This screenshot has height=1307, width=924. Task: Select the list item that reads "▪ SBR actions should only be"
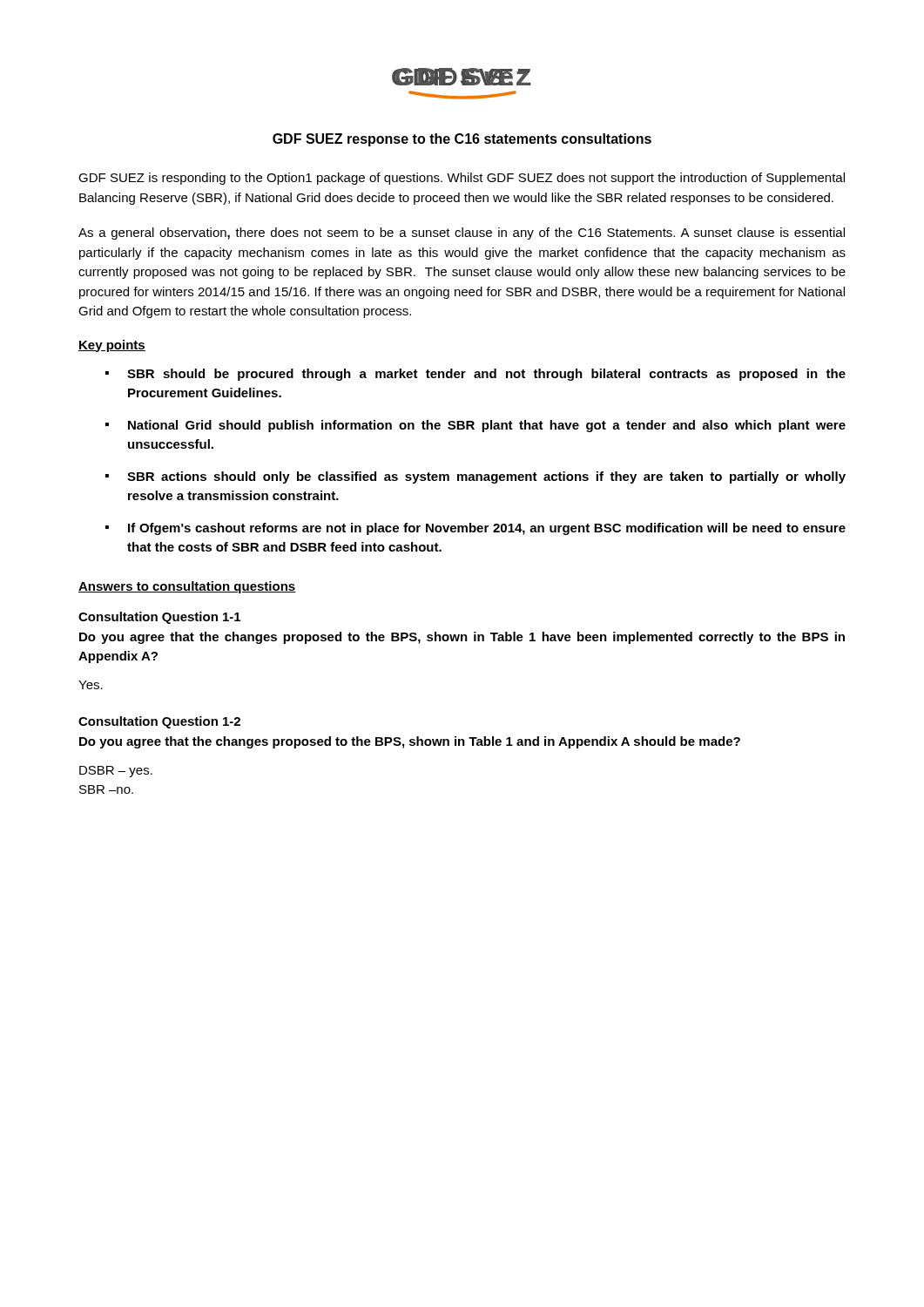pyautogui.click(x=475, y=486)
